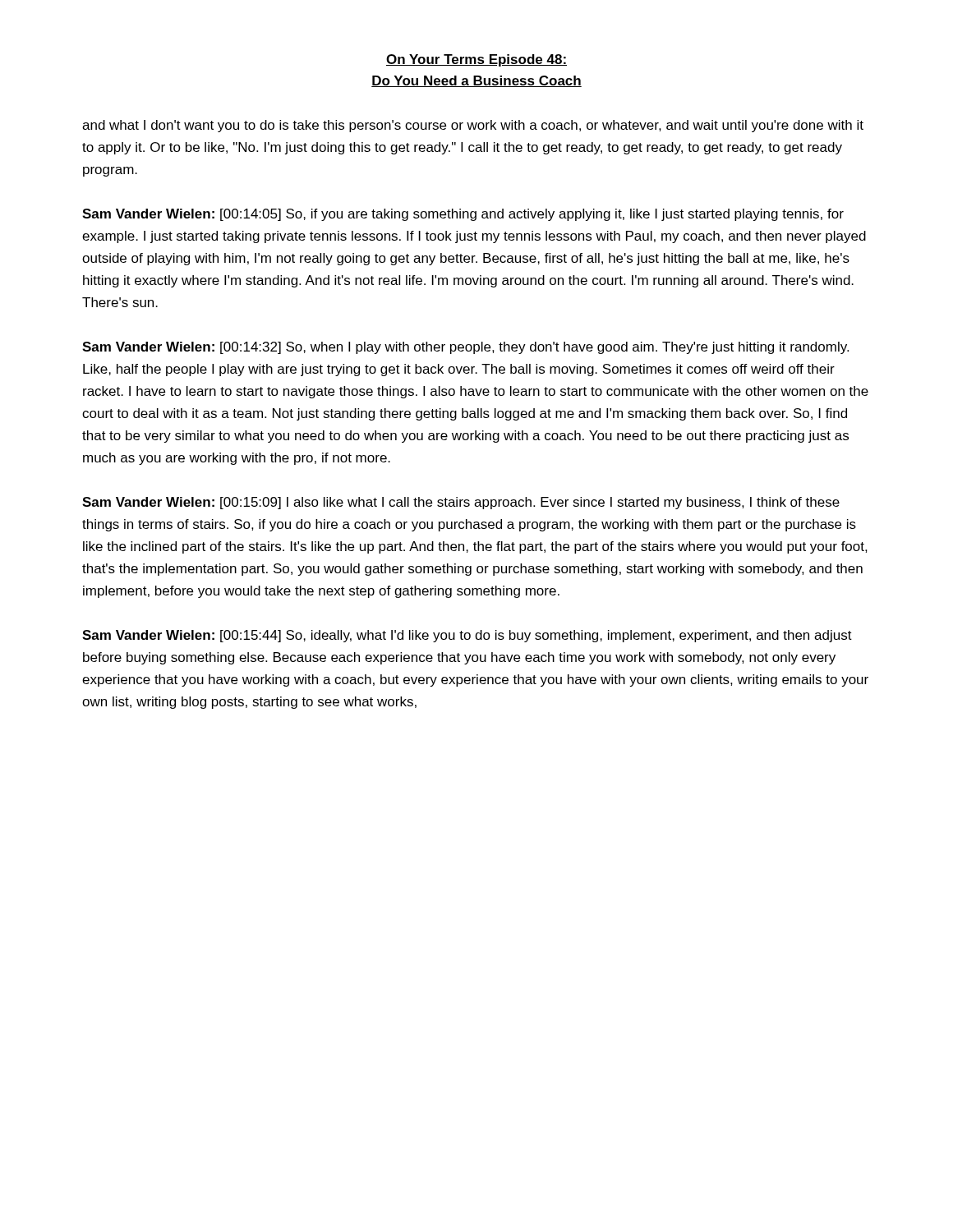Click the passage that begins "Sam Vander Wielen: [00:15:44] So, ideally,"
The width and height of the screenshot is (953, 1232).
tap(475, 668)
